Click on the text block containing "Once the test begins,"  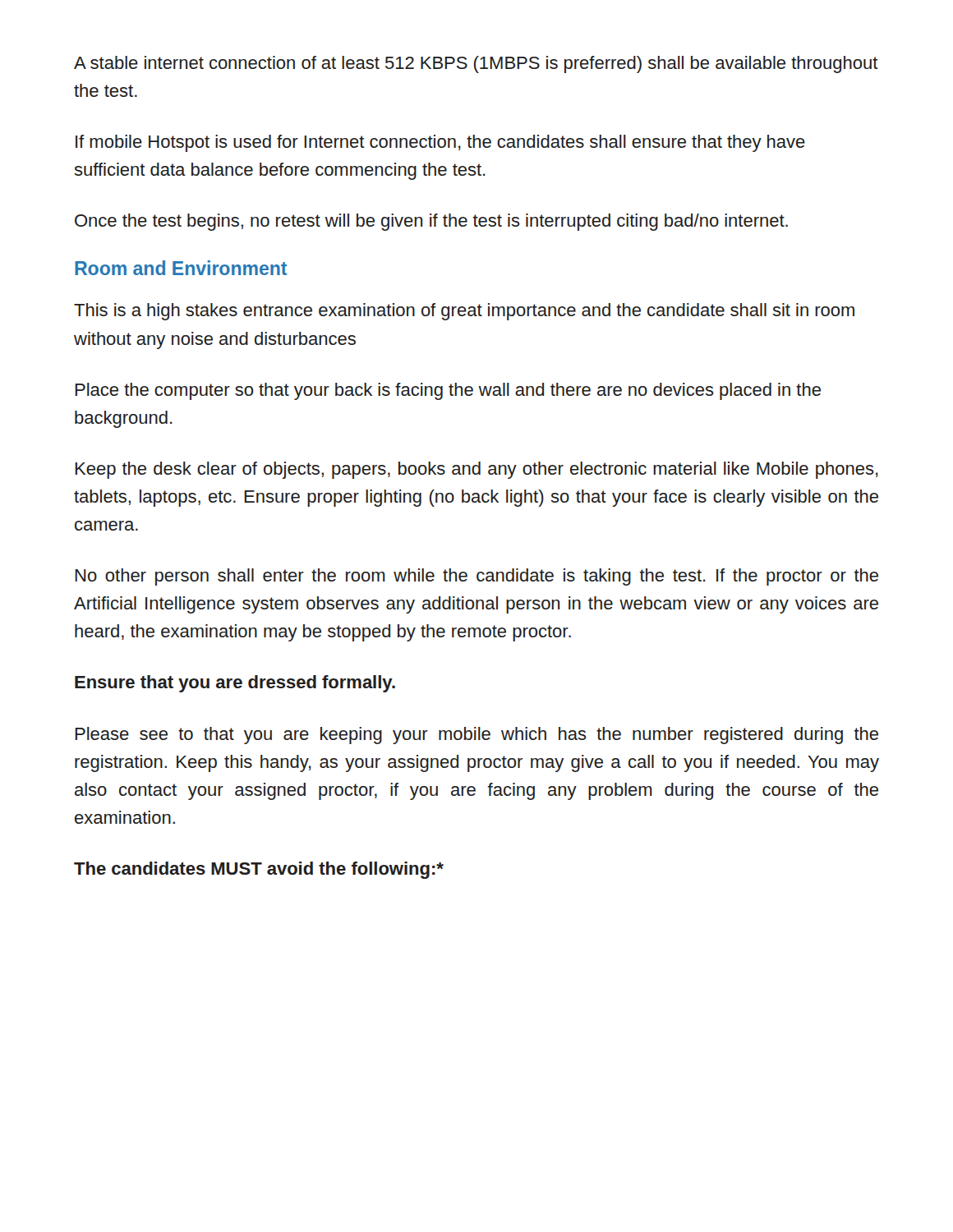tap(432, 221)
